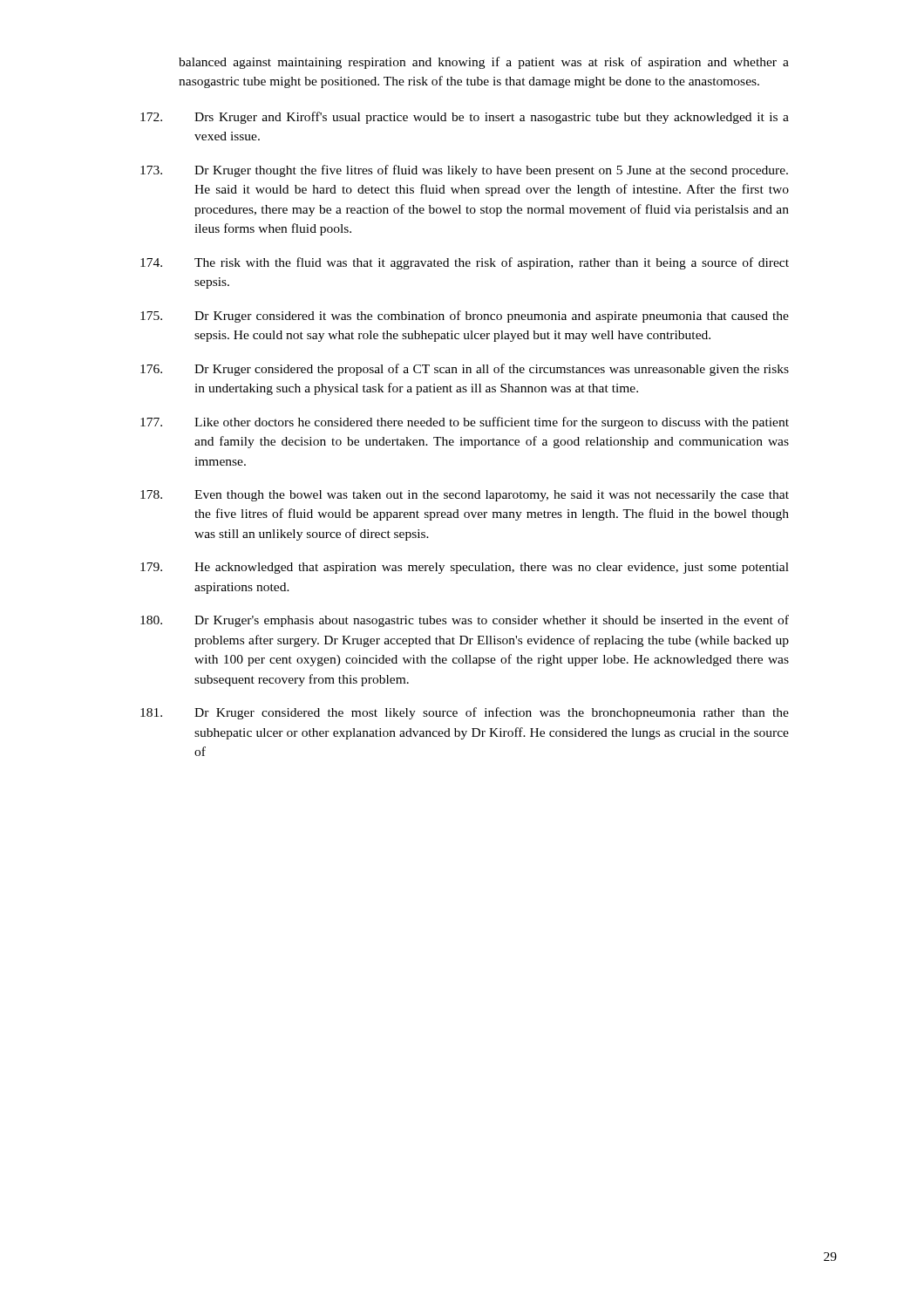Viewport: 924px width, 1308px height.
Task: Point to the passage starting "179. He acknowledged that aspiration was merely speculation,"
Action: [x=464, y=577]
